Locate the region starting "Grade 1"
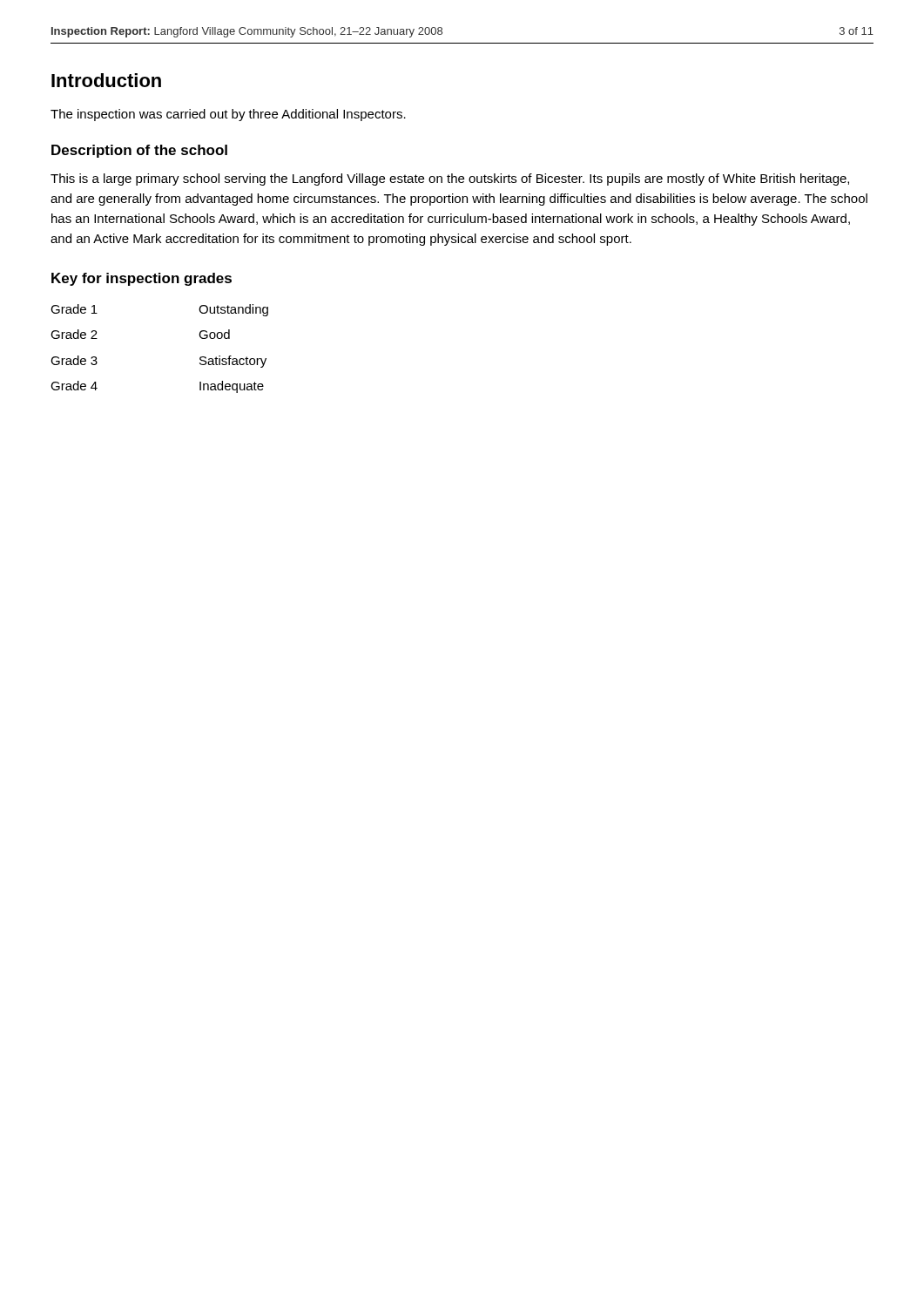 click(x=74, y=308)
